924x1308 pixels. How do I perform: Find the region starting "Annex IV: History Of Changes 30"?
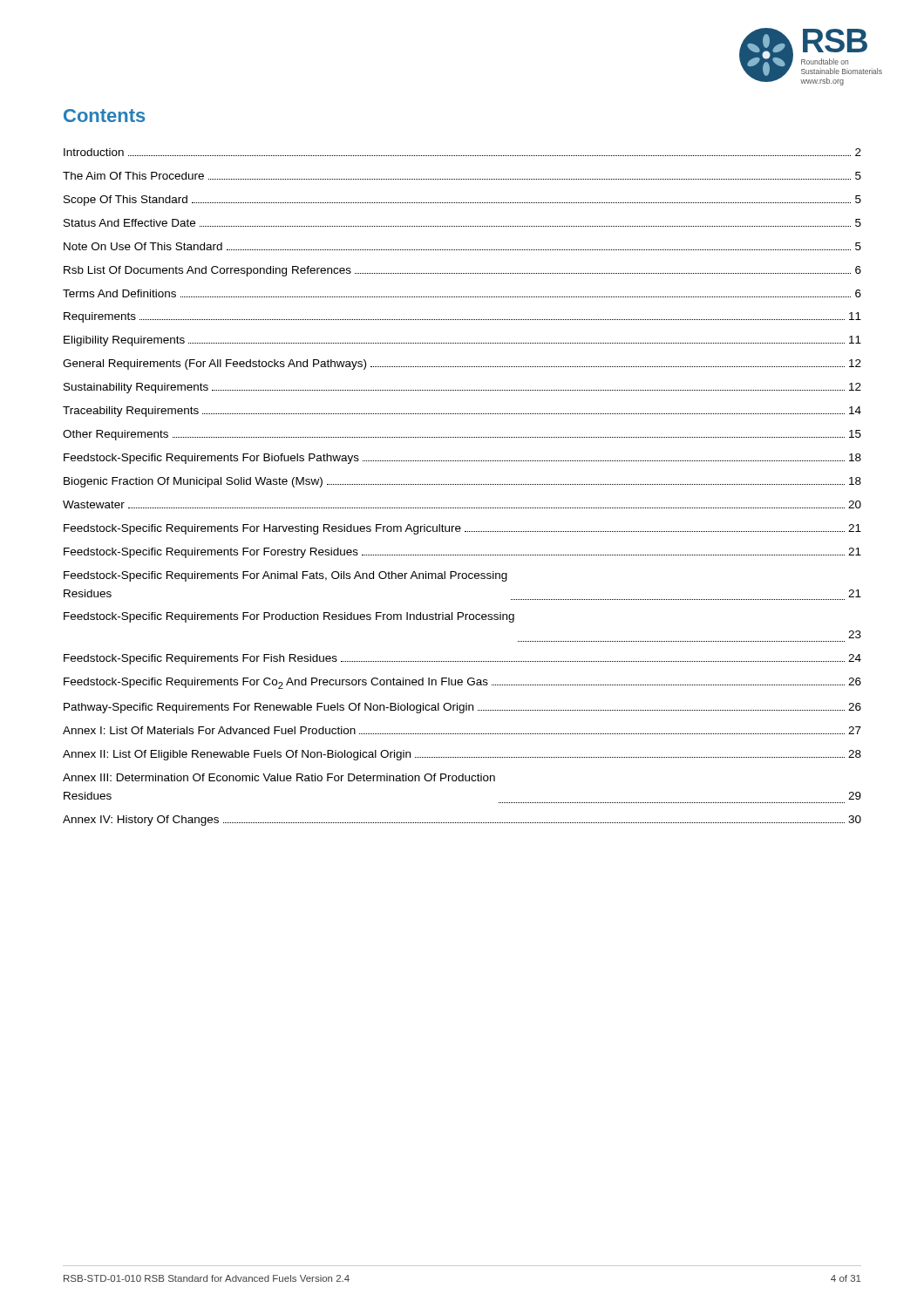462,820
